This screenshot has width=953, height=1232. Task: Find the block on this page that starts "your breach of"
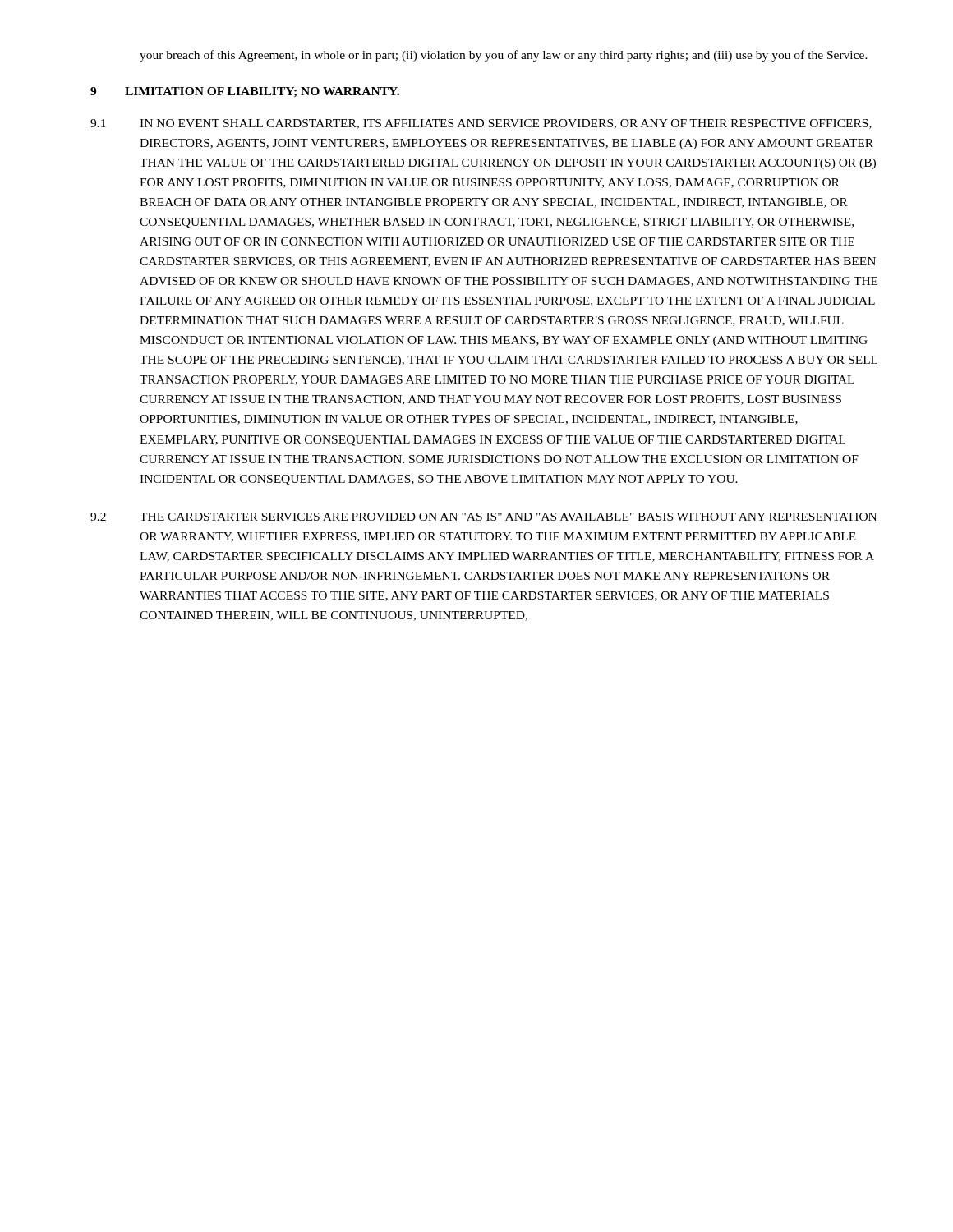[x=504, y=55]
